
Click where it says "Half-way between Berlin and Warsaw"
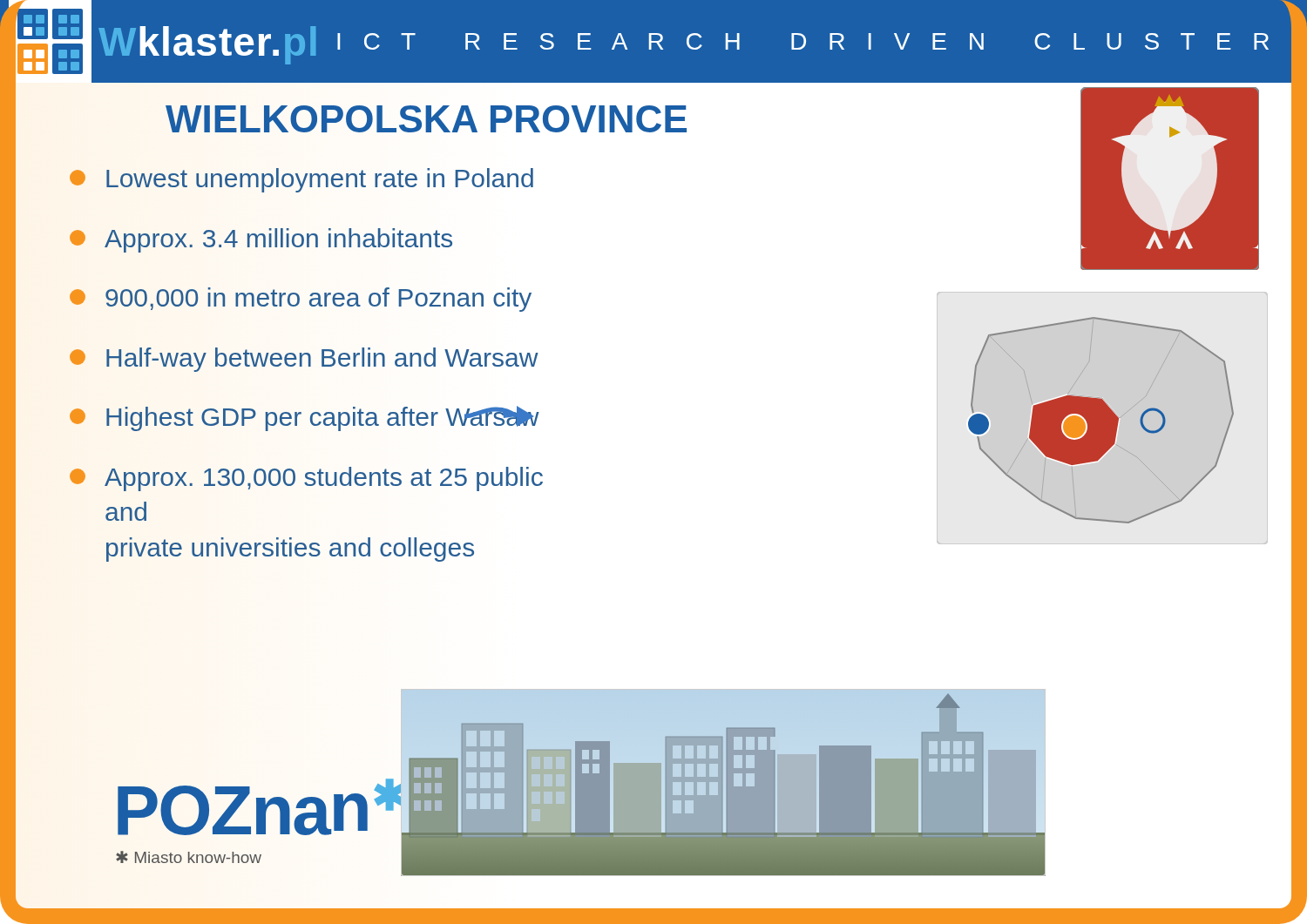pyautogui.click(x=304, y=358)
